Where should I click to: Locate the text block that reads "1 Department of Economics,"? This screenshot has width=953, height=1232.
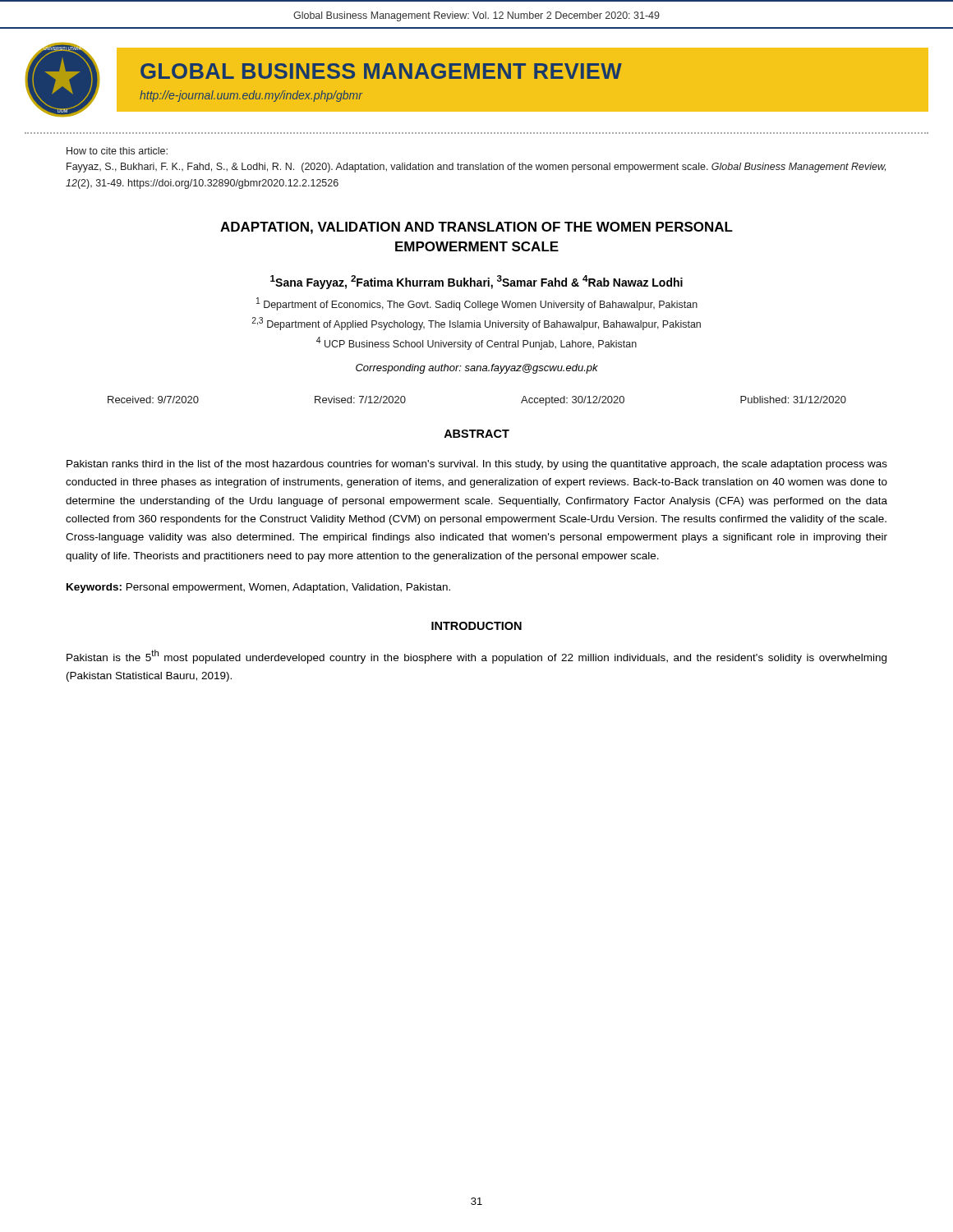coord(476,323)
